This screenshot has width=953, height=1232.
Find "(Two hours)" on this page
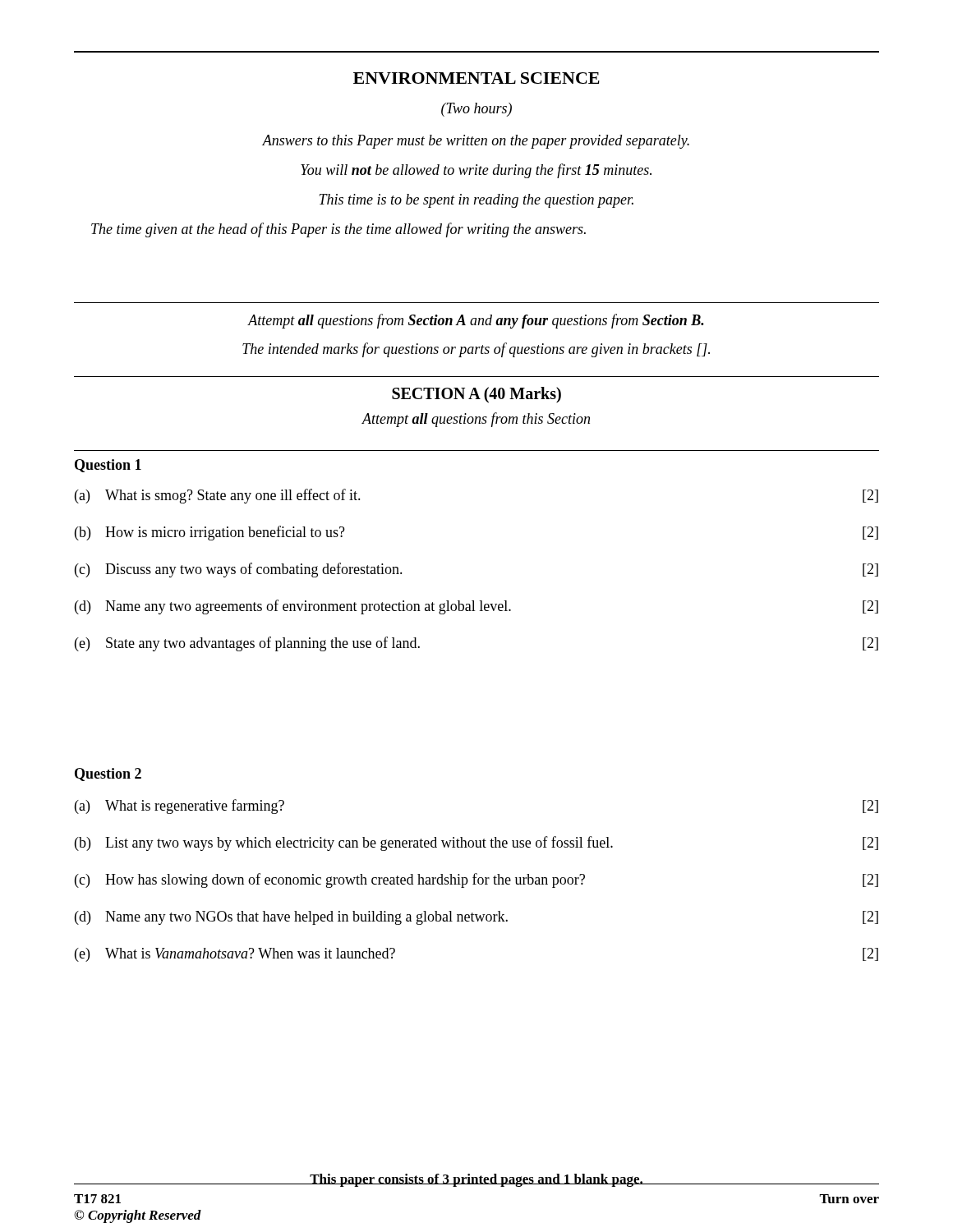(x=476, y=108)
